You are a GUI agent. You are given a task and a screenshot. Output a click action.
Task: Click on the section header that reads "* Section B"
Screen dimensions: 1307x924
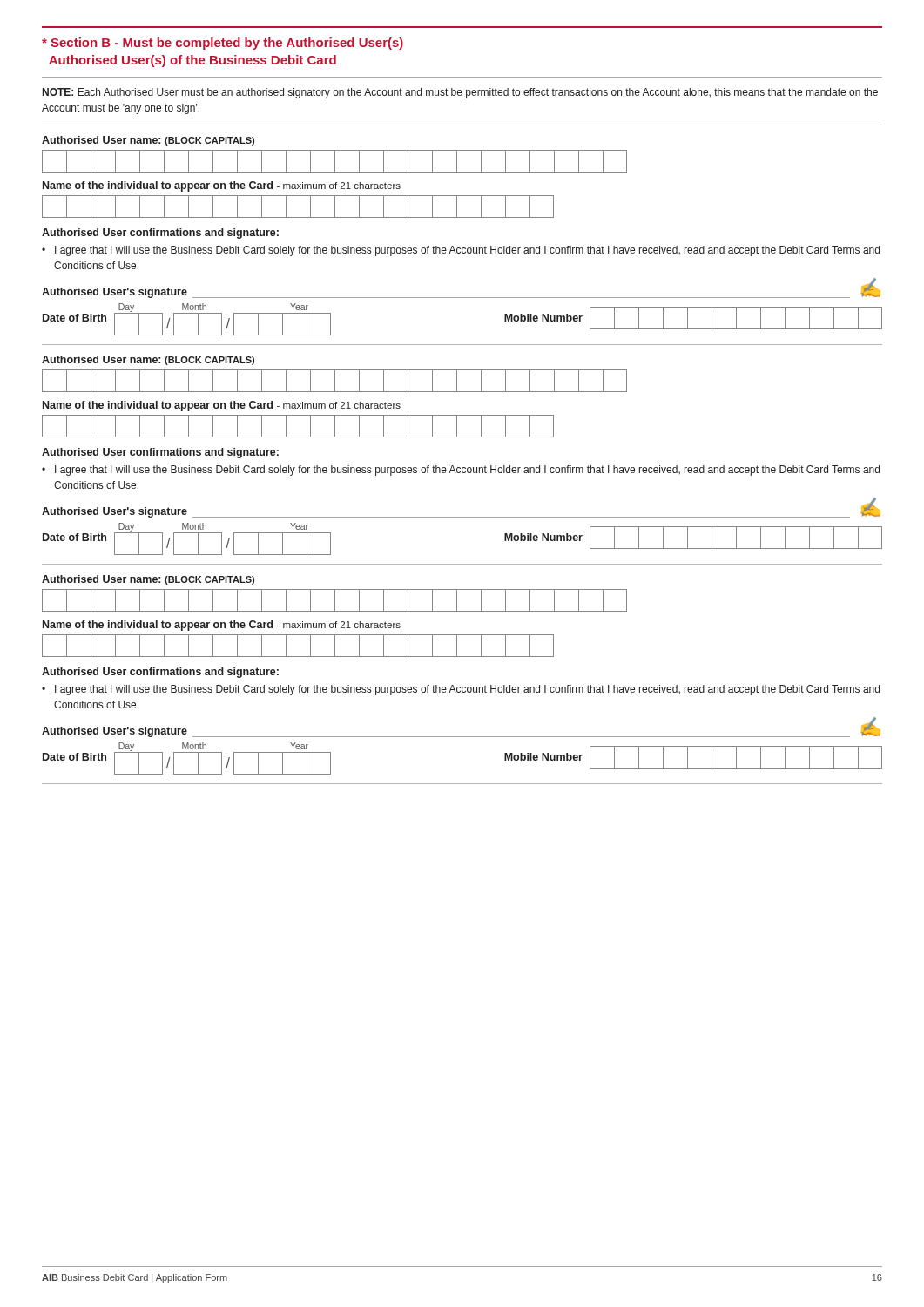click(223, 44)
